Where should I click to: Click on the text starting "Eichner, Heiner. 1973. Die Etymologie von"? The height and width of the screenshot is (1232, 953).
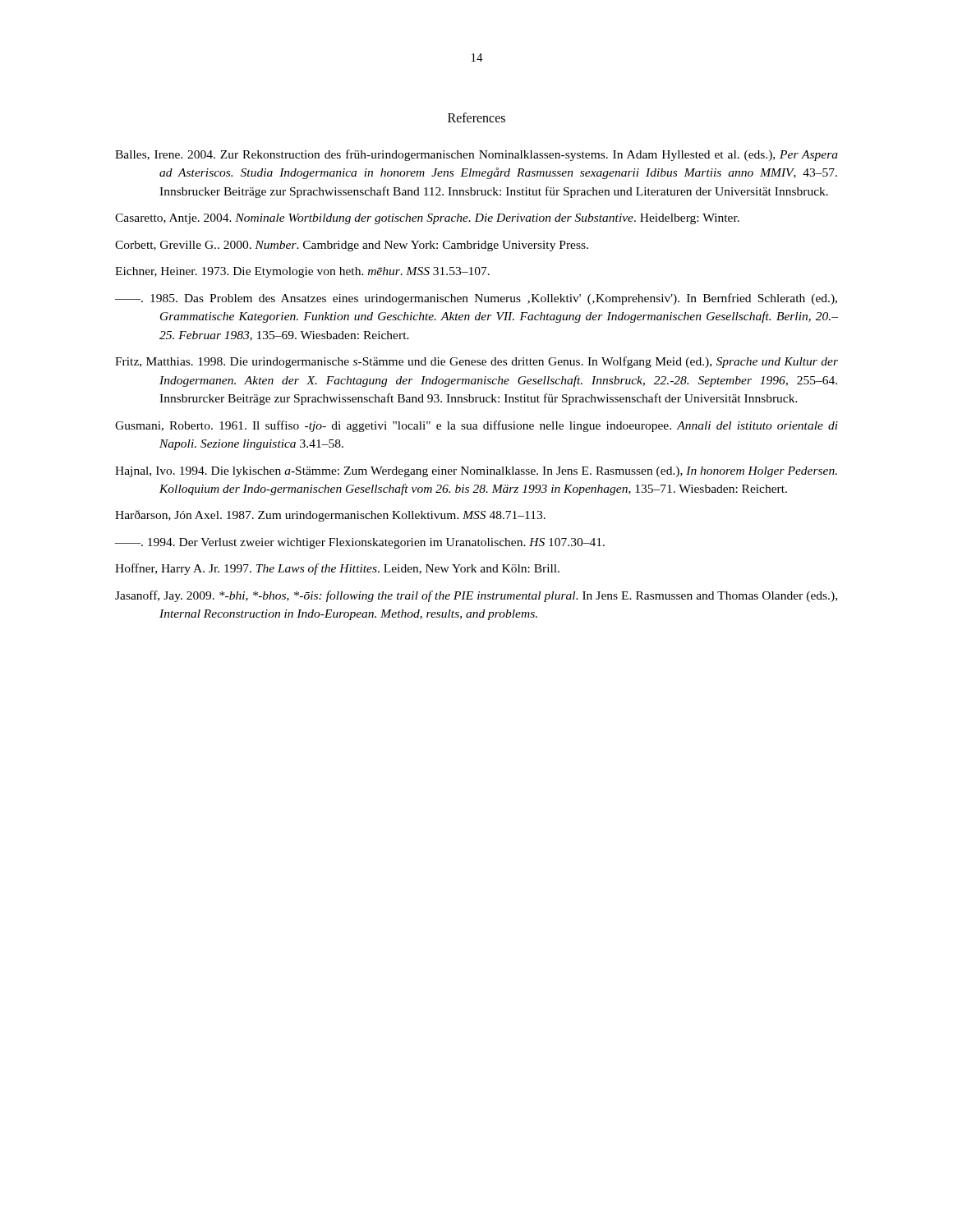point(303,271)
